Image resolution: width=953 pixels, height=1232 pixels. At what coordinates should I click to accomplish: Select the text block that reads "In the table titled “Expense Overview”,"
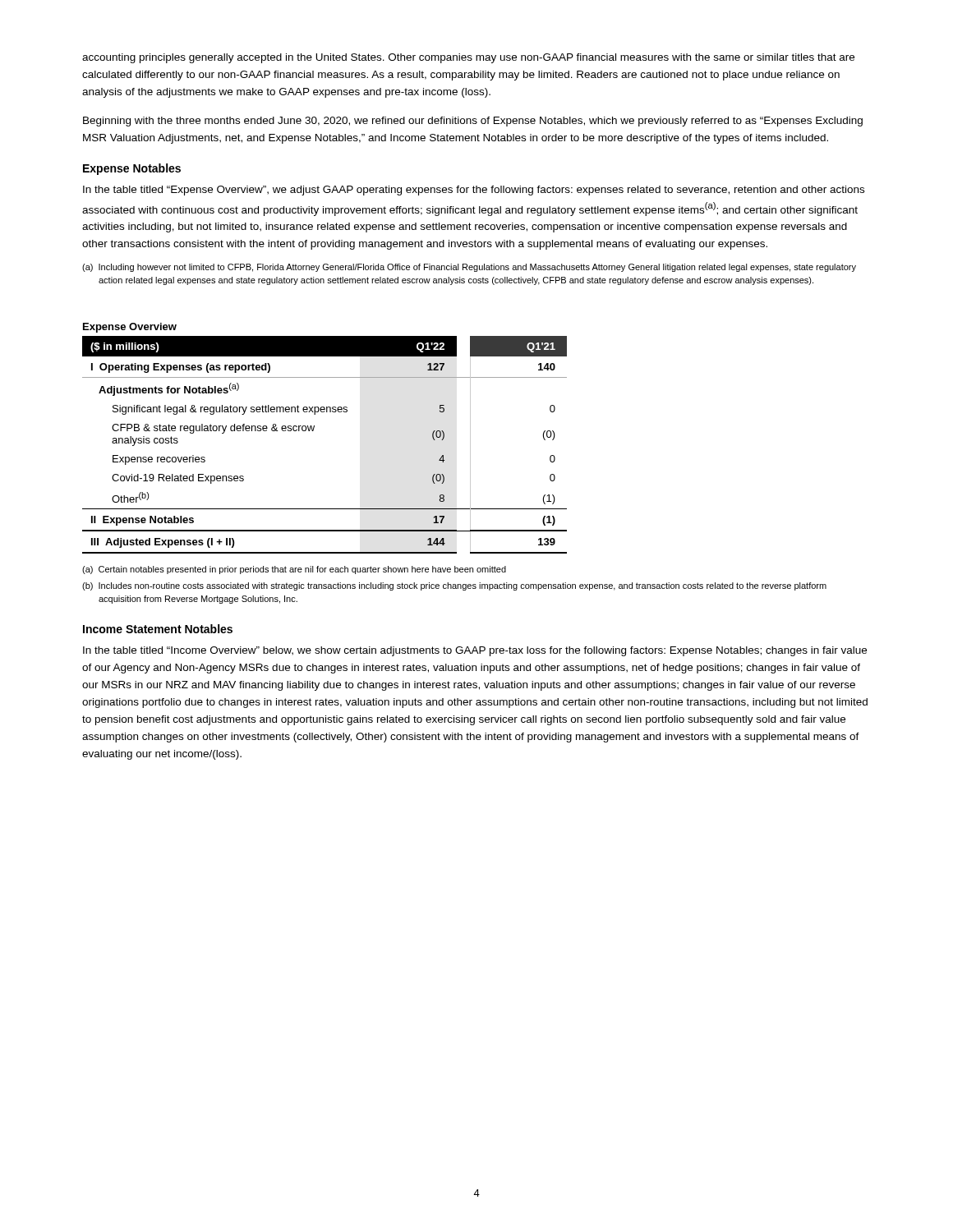(x=474, y=216)
